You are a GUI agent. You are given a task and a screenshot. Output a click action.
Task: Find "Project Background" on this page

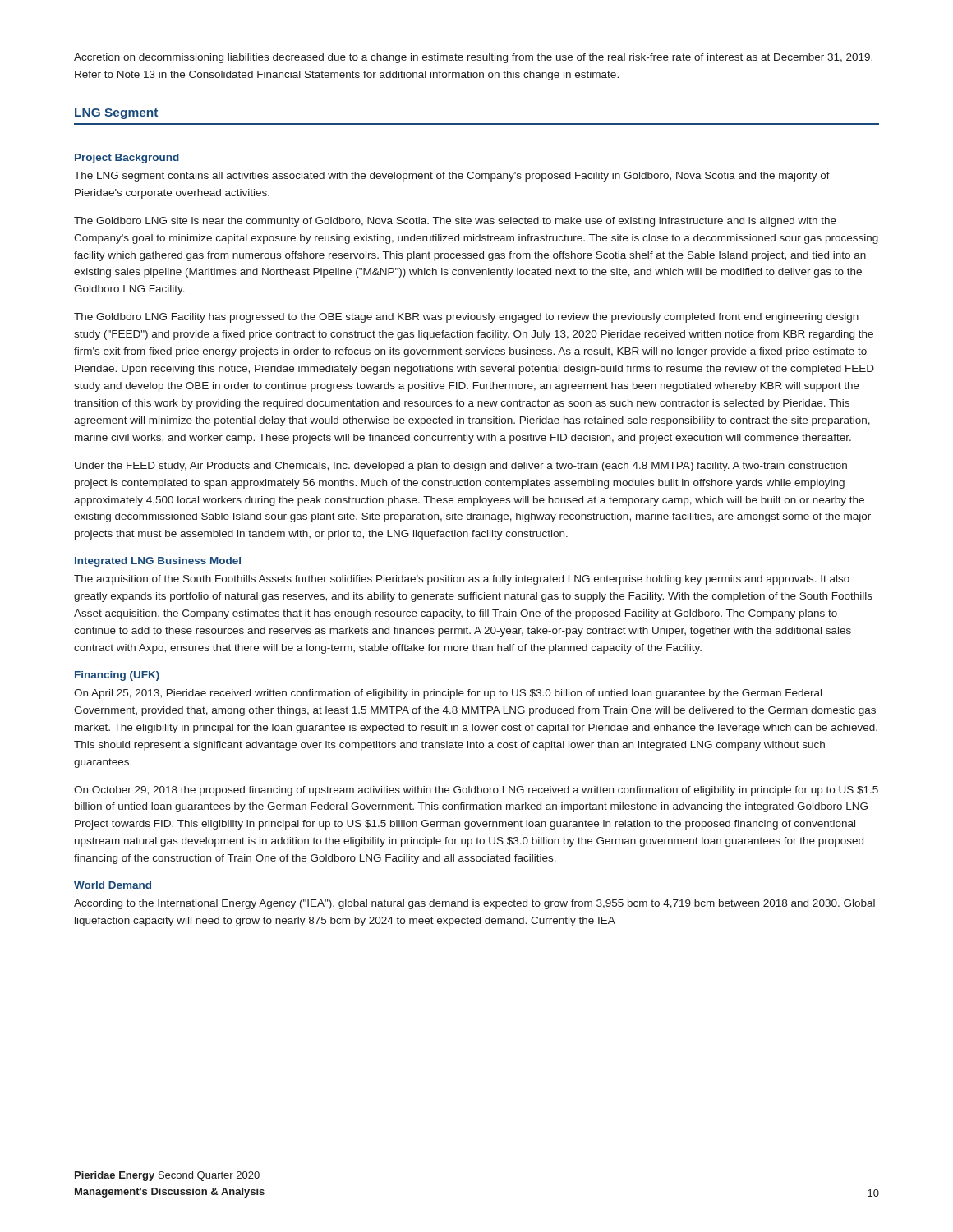pyautogui.click(x=127, y=157)
